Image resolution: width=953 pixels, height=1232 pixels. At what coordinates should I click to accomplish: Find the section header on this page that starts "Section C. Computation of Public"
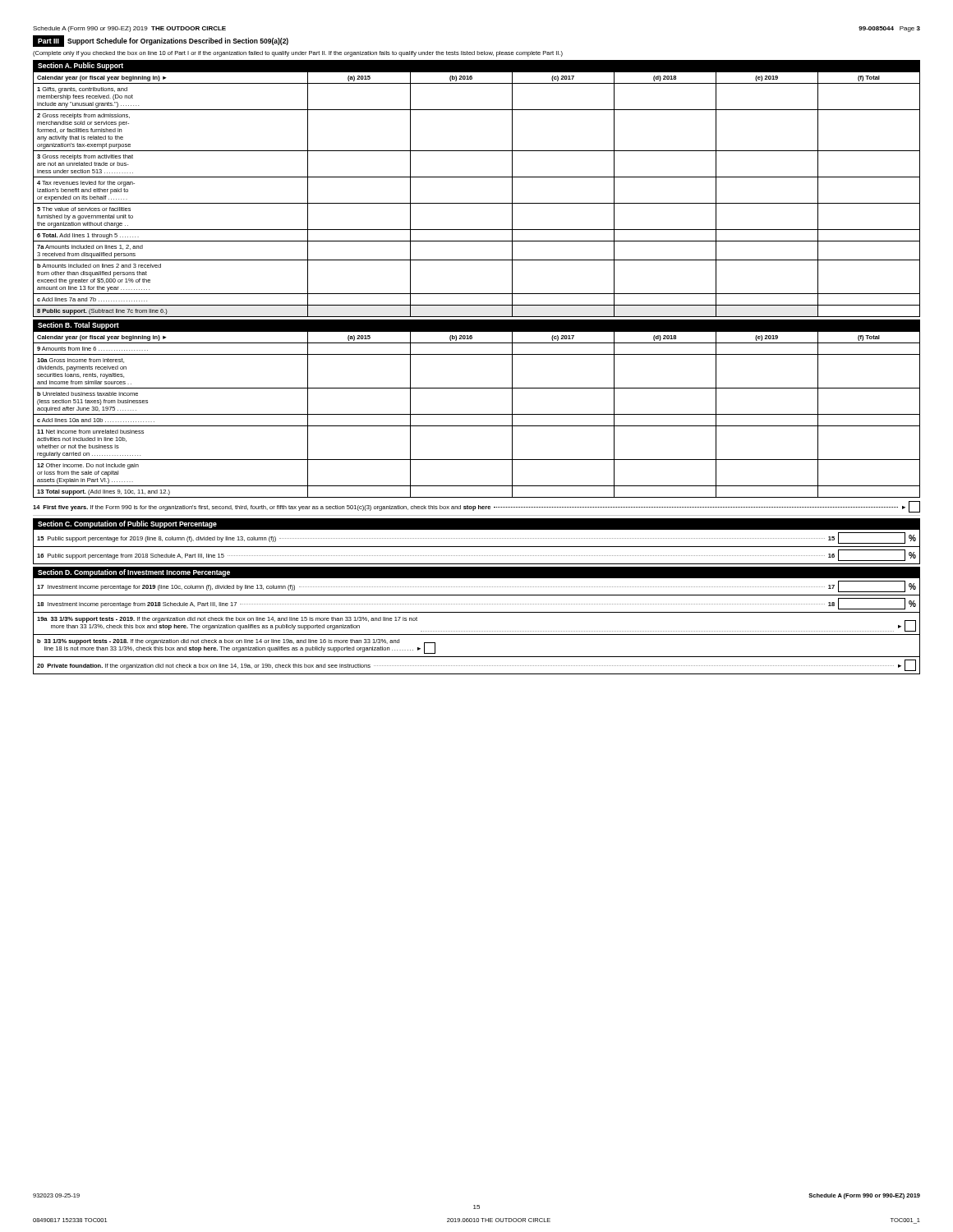pyautogui.click(x=127, y=524)
